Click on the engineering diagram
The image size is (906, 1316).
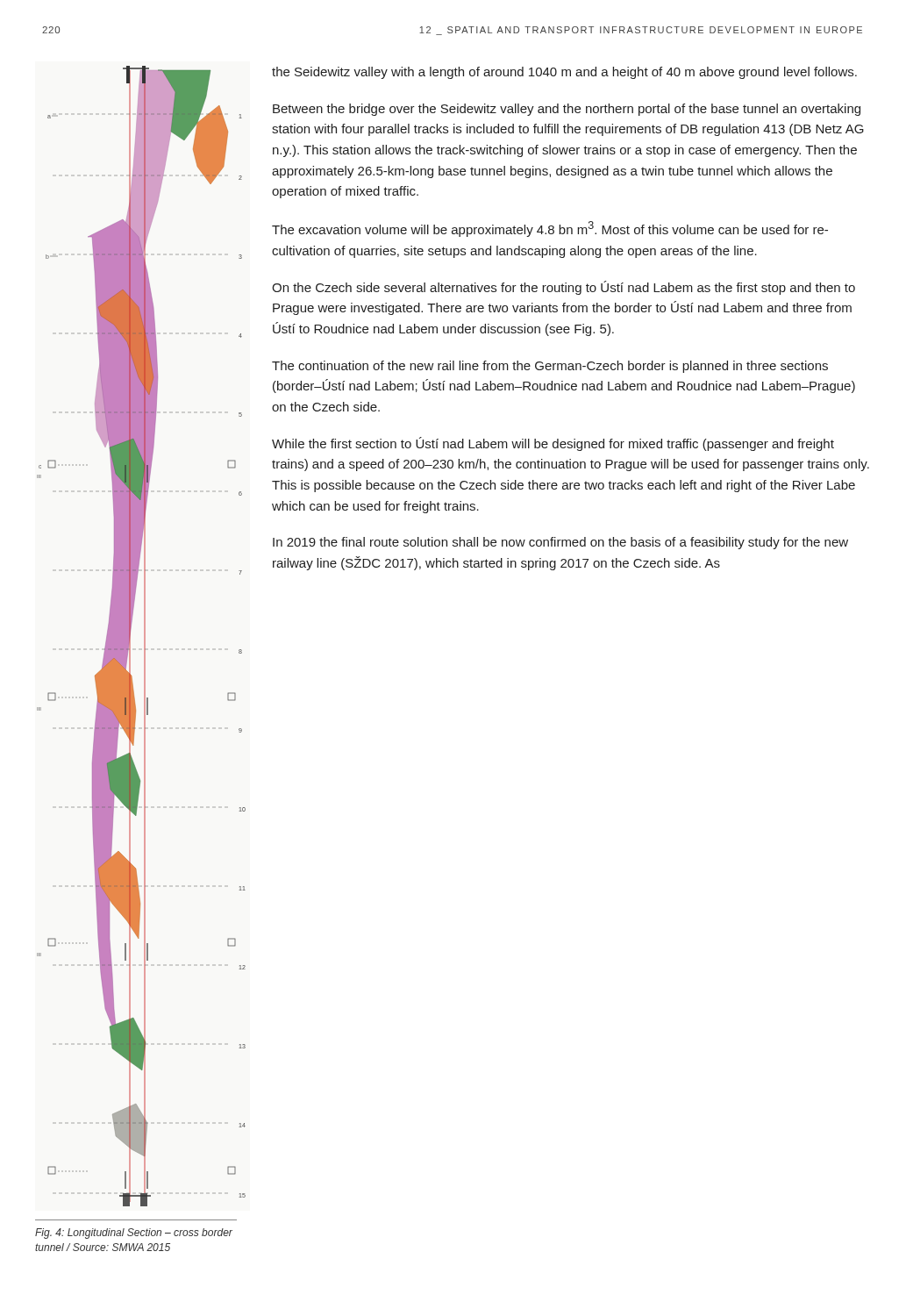143,636
